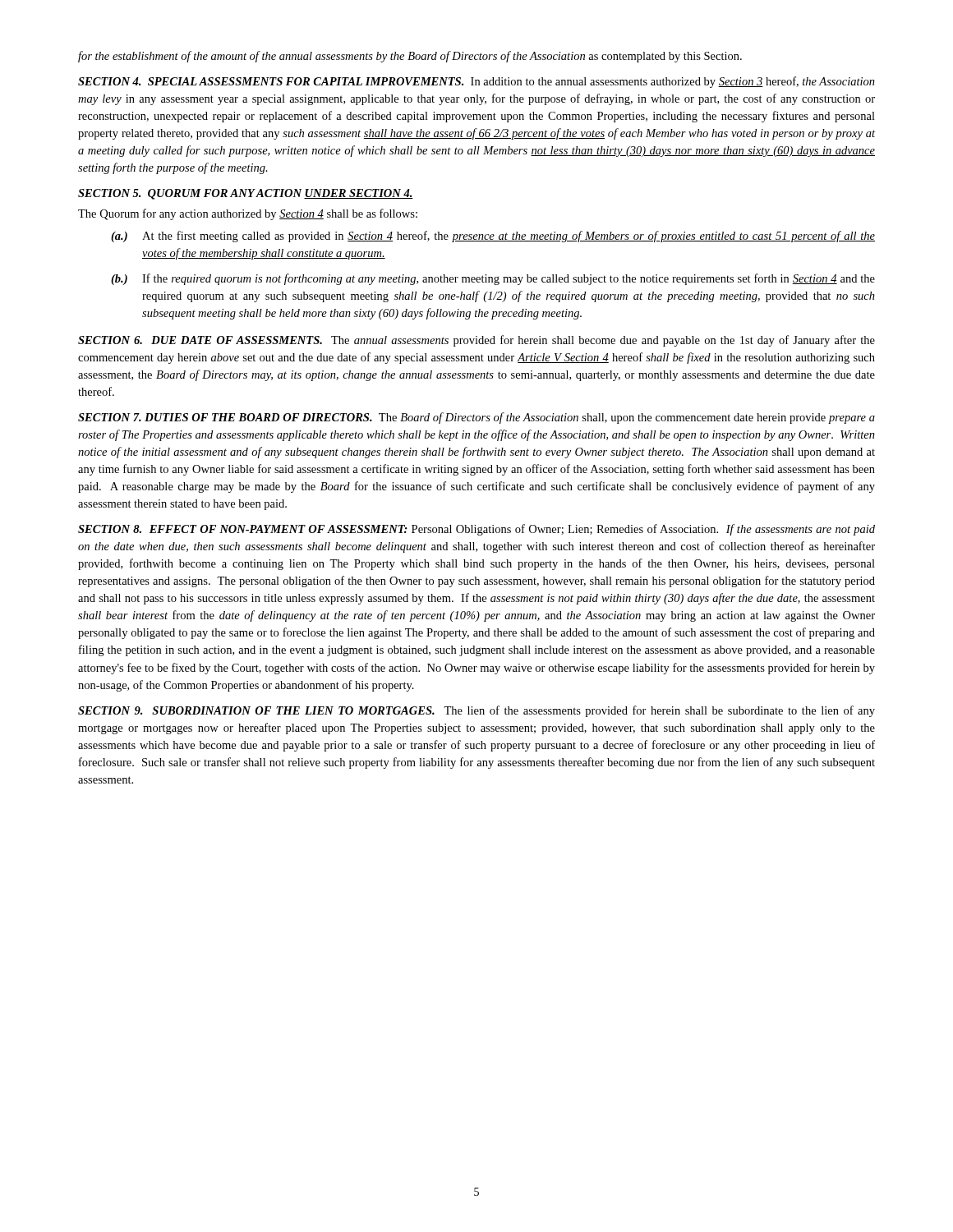Locate the region starting "(b.) If the"

point(493,296)
